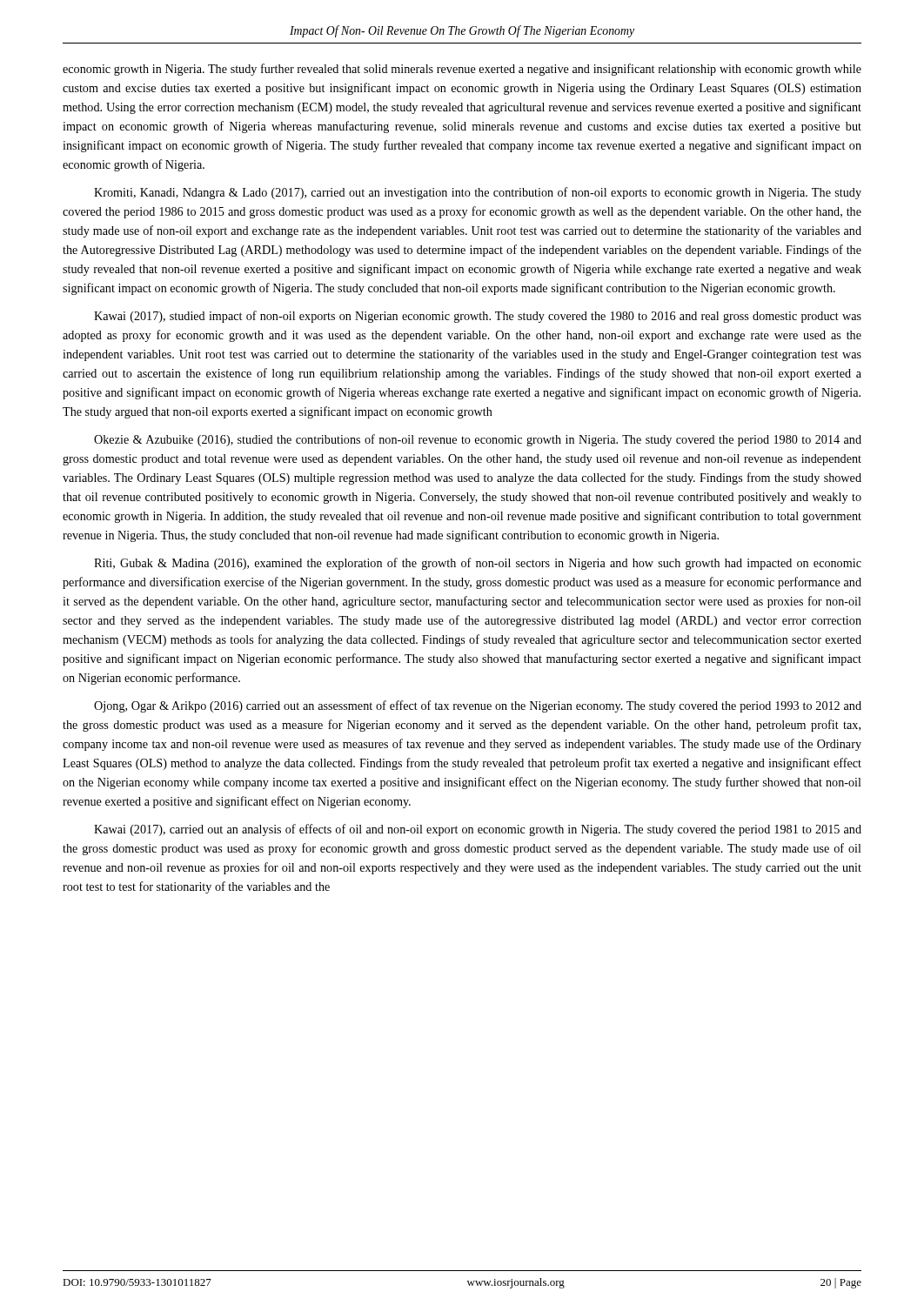Image resolution: width=924 pixels, height=1305 pixels.
Task: Where is the passage that starts "Ojong, Ogar & Arikpo (2016) carried out an"?
Action: [462, 753]
